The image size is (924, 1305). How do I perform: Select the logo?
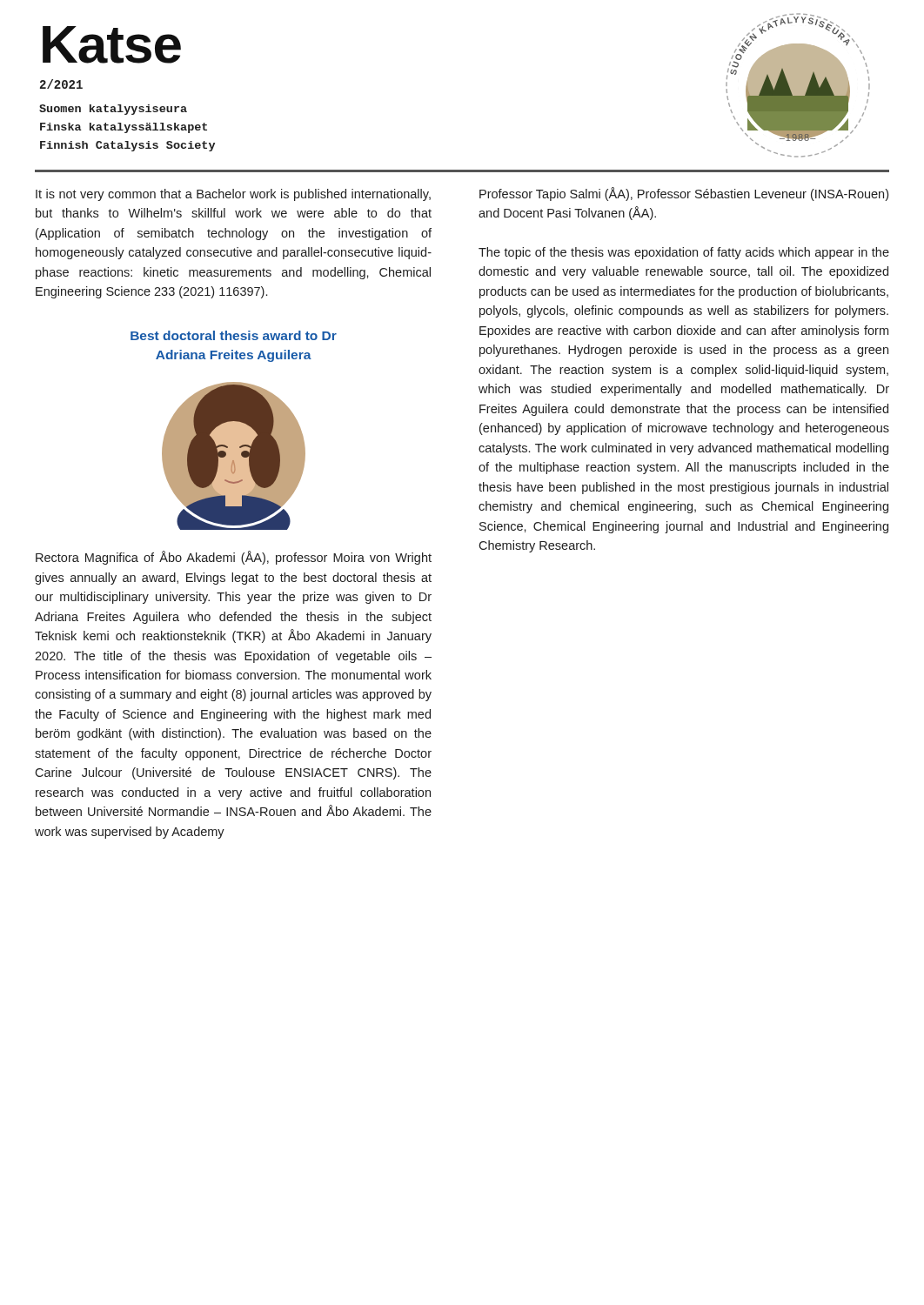(x=798, y=85)
